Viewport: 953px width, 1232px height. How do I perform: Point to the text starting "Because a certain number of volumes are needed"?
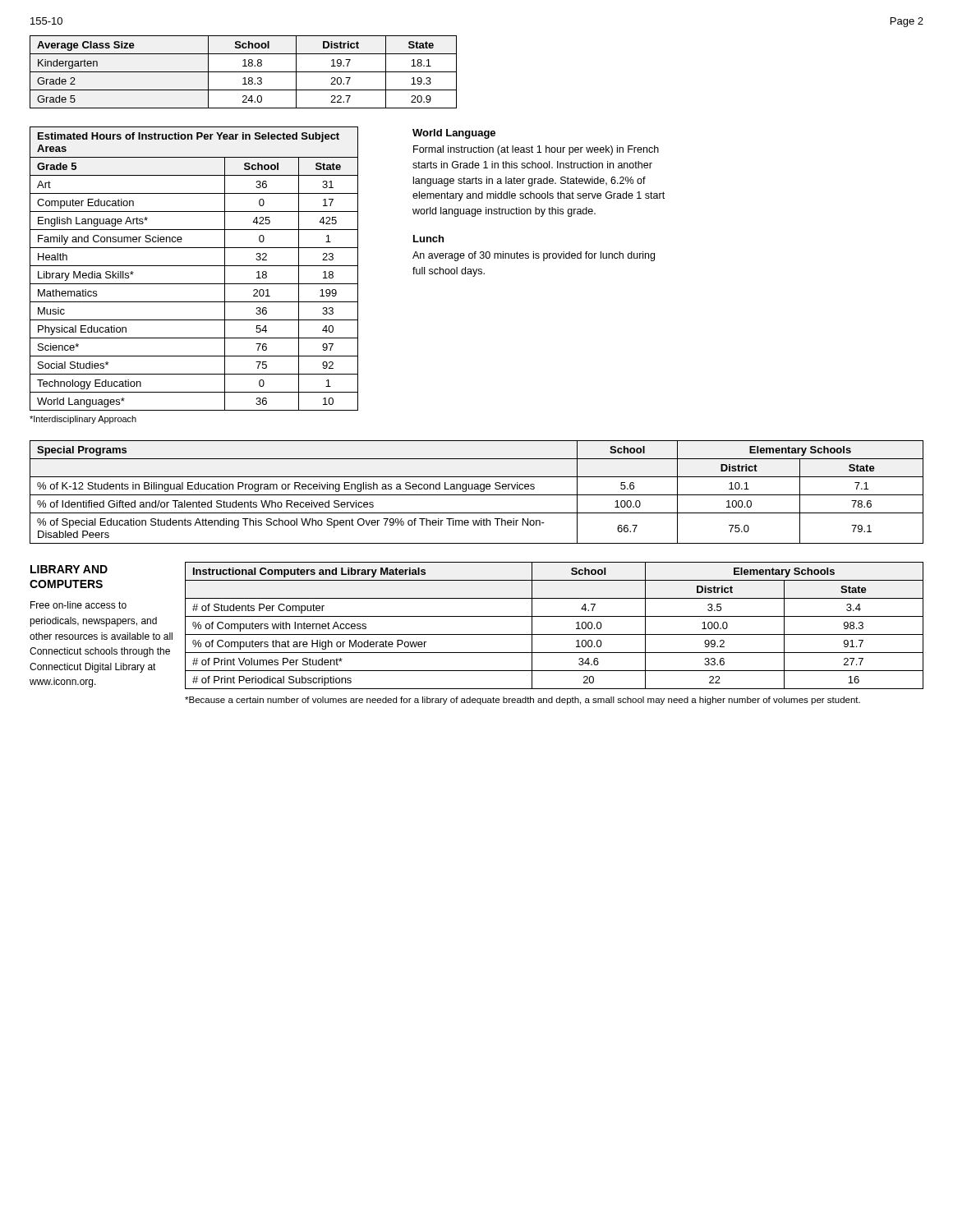[x=523, y=700]
